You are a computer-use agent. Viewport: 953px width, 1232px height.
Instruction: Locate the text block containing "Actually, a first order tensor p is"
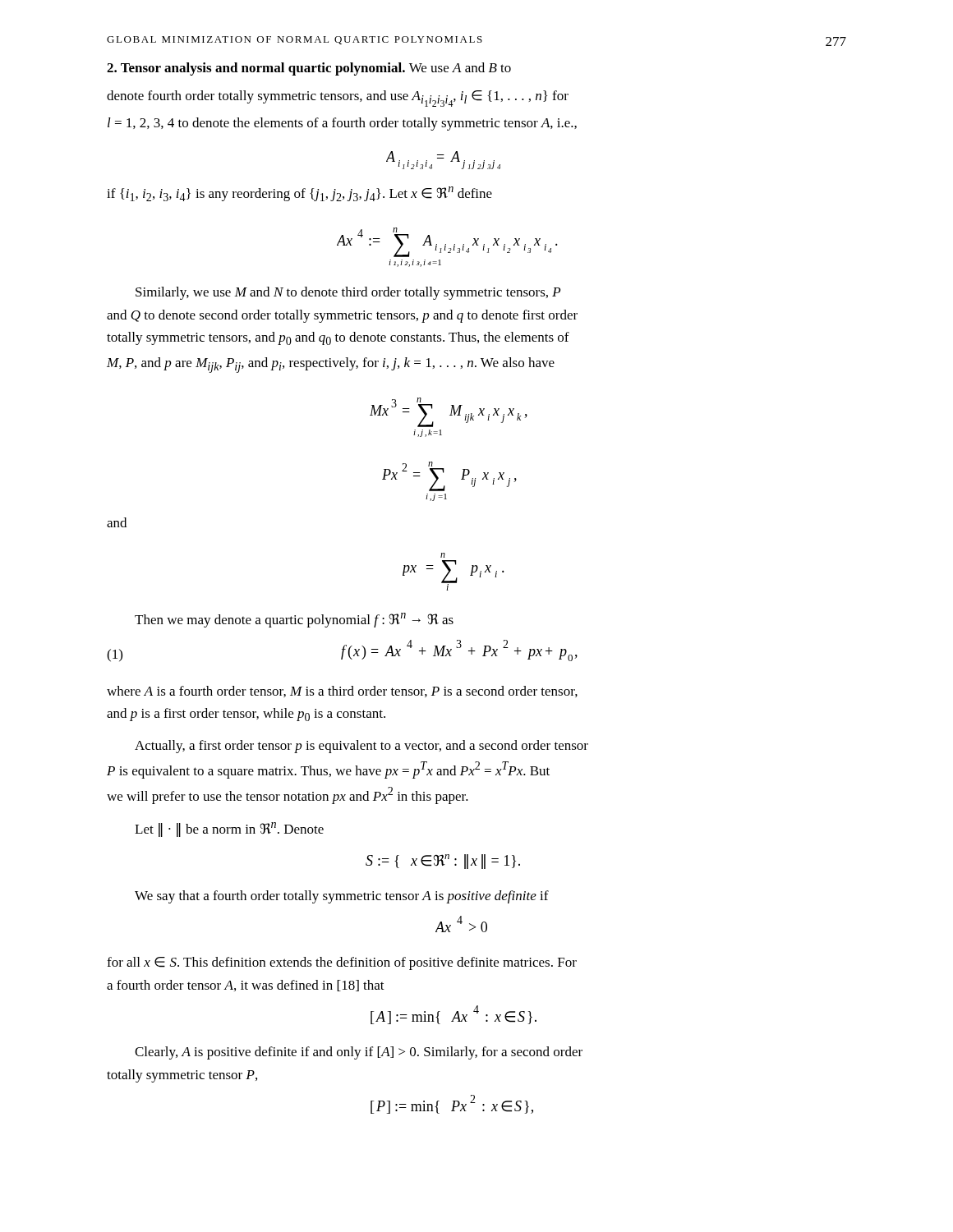click(361, 745)
